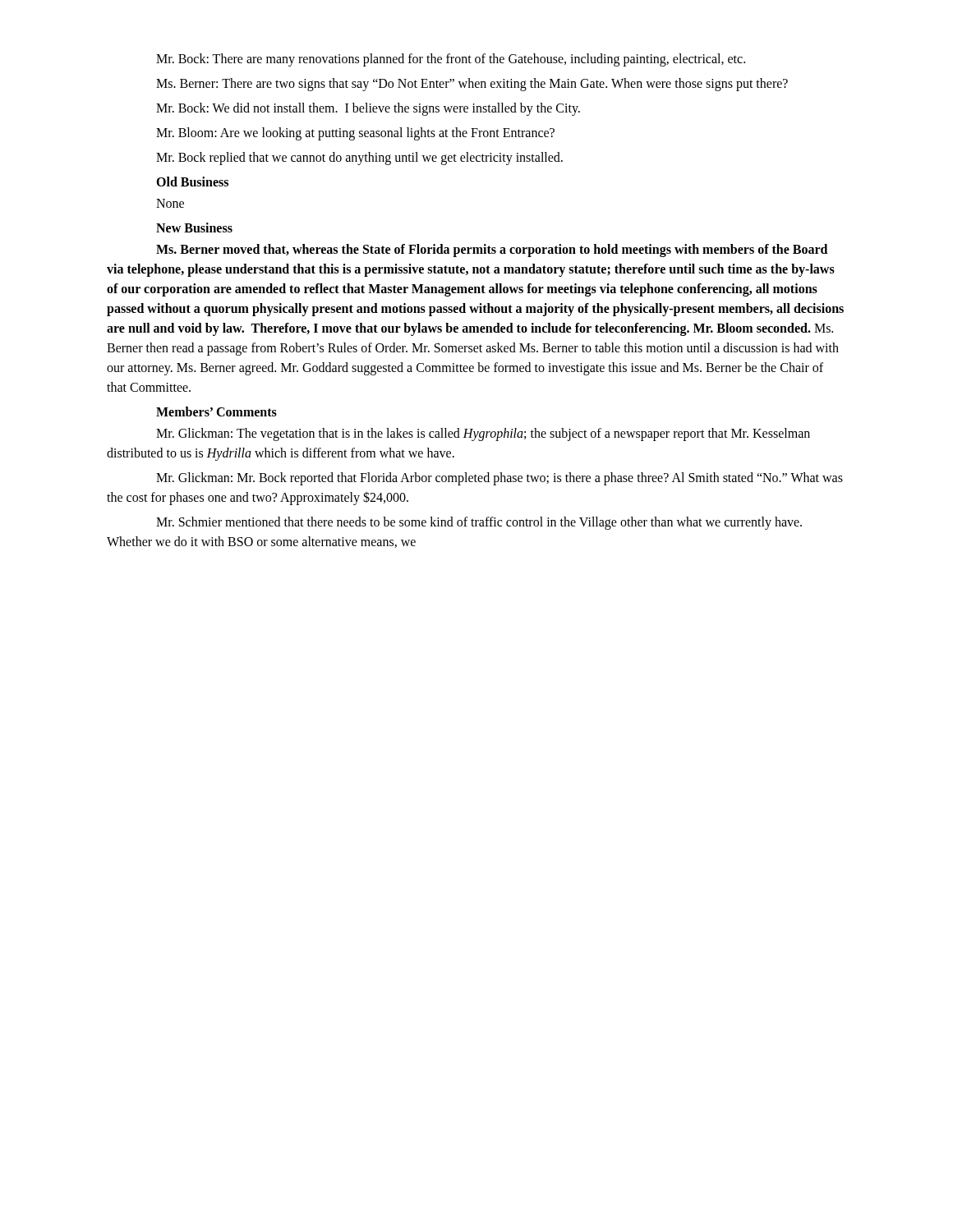Find the passage starting "Ms. Berner: There are two signs"
Screen dimensions: 1232x953
pyautogui.click(x=476, y=84)
